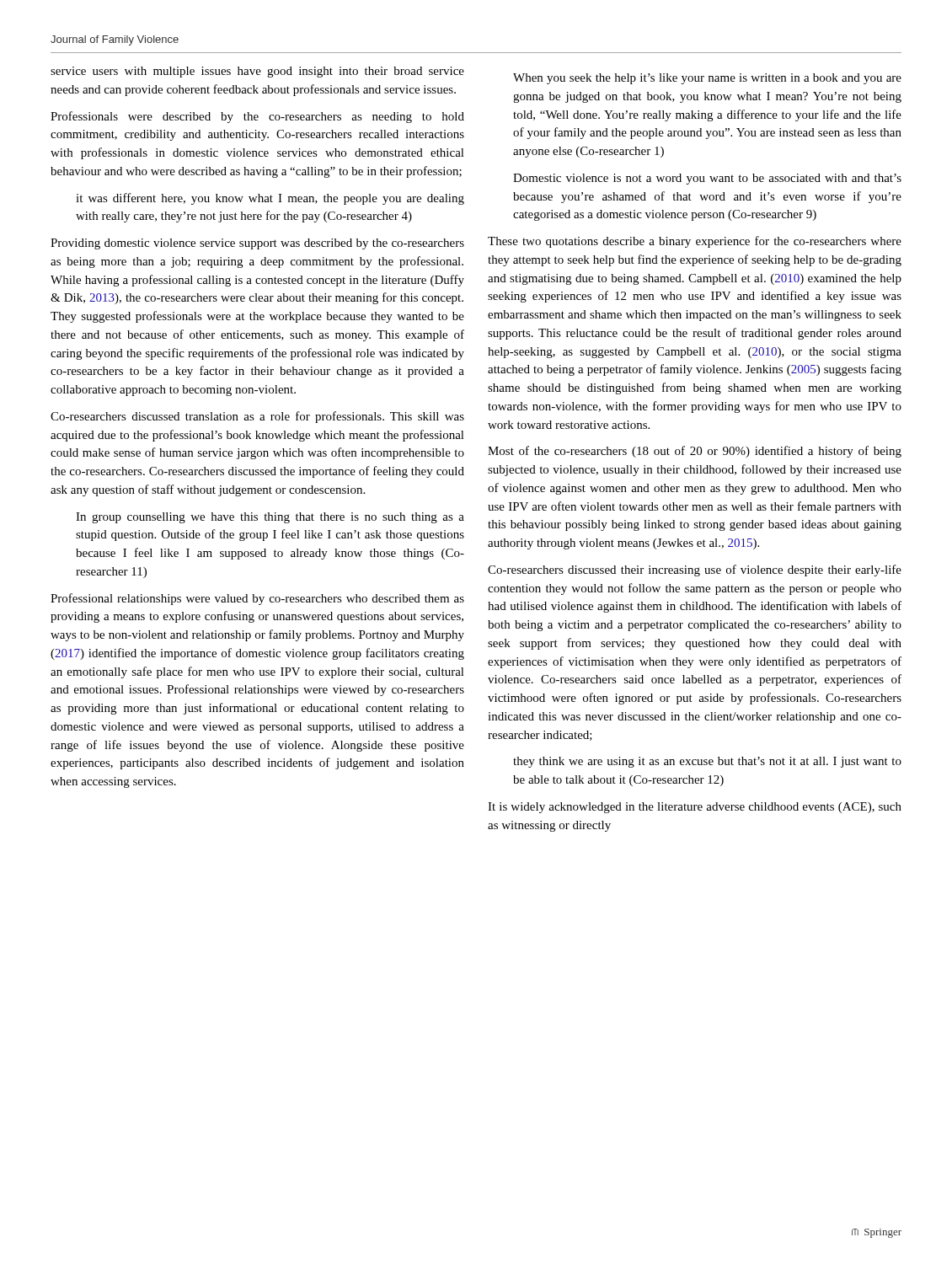Select the text block with the text "they think we"
This screenshot has height=1264, width=952.
707,771
